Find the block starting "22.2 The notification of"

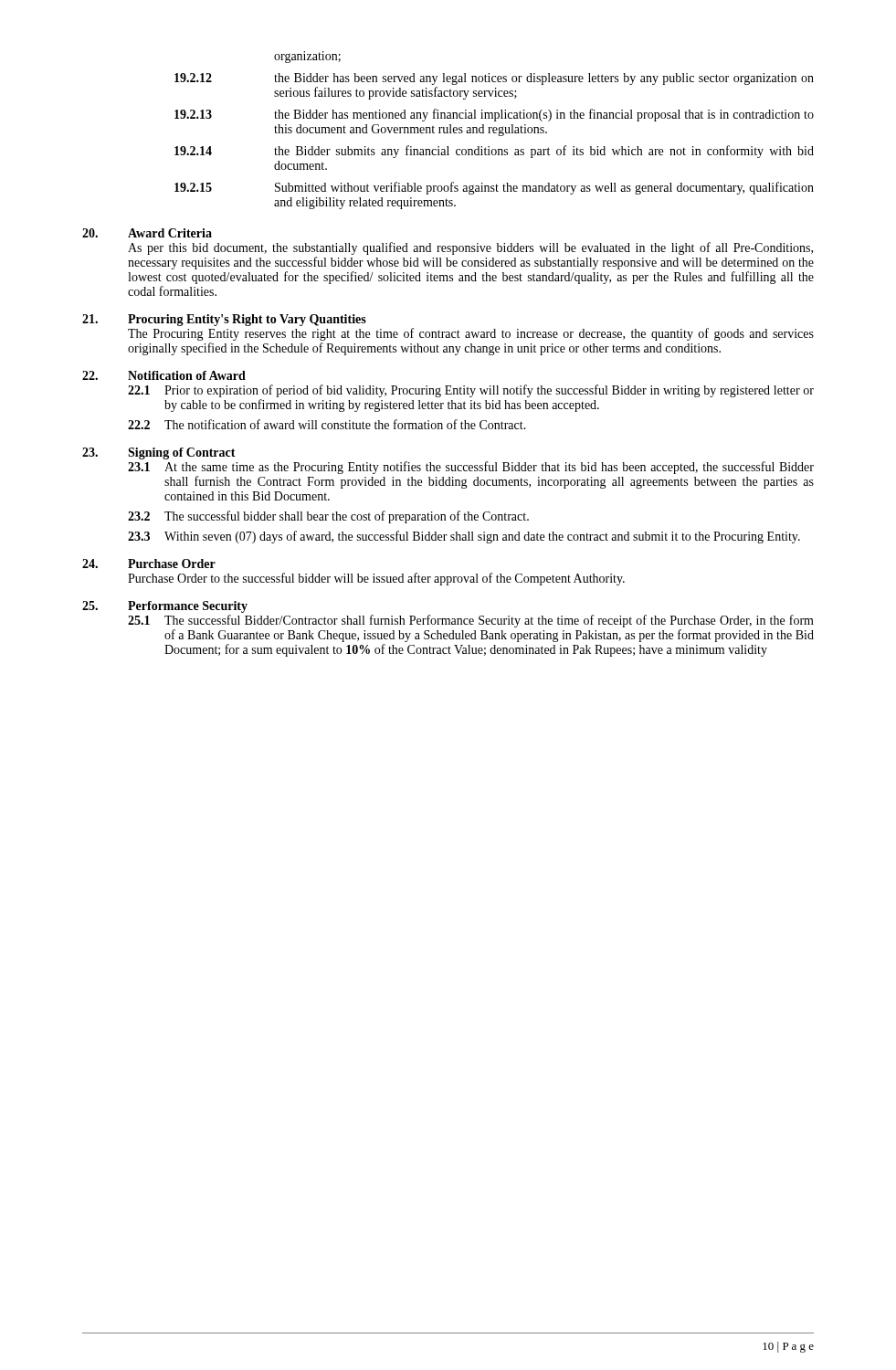click(x=471, y=426)
